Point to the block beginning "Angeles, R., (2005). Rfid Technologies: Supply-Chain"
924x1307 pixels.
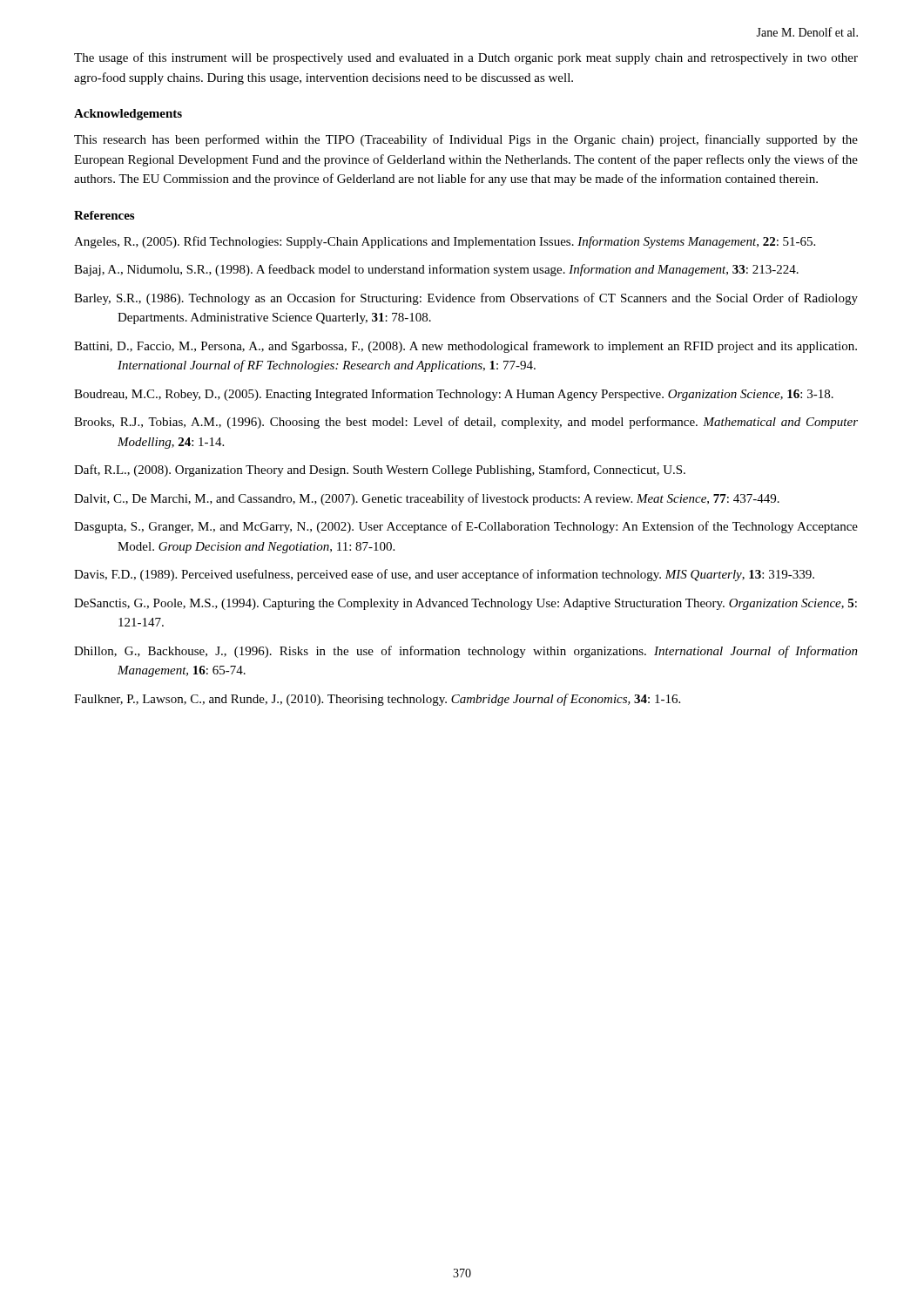tap(445, 241)
